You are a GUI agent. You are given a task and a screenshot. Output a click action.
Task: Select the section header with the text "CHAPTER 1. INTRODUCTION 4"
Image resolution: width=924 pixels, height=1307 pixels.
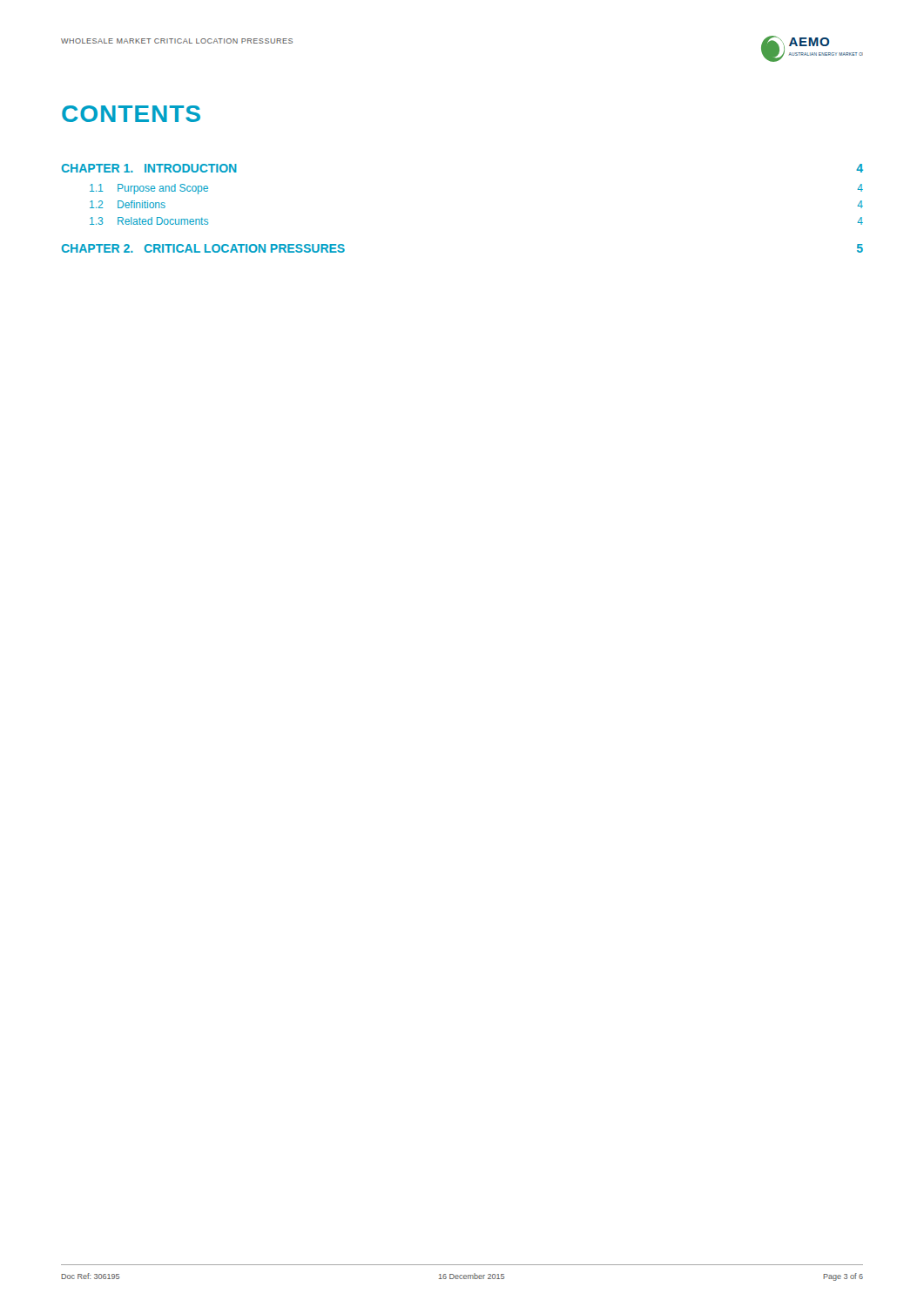tap(104, 168)
